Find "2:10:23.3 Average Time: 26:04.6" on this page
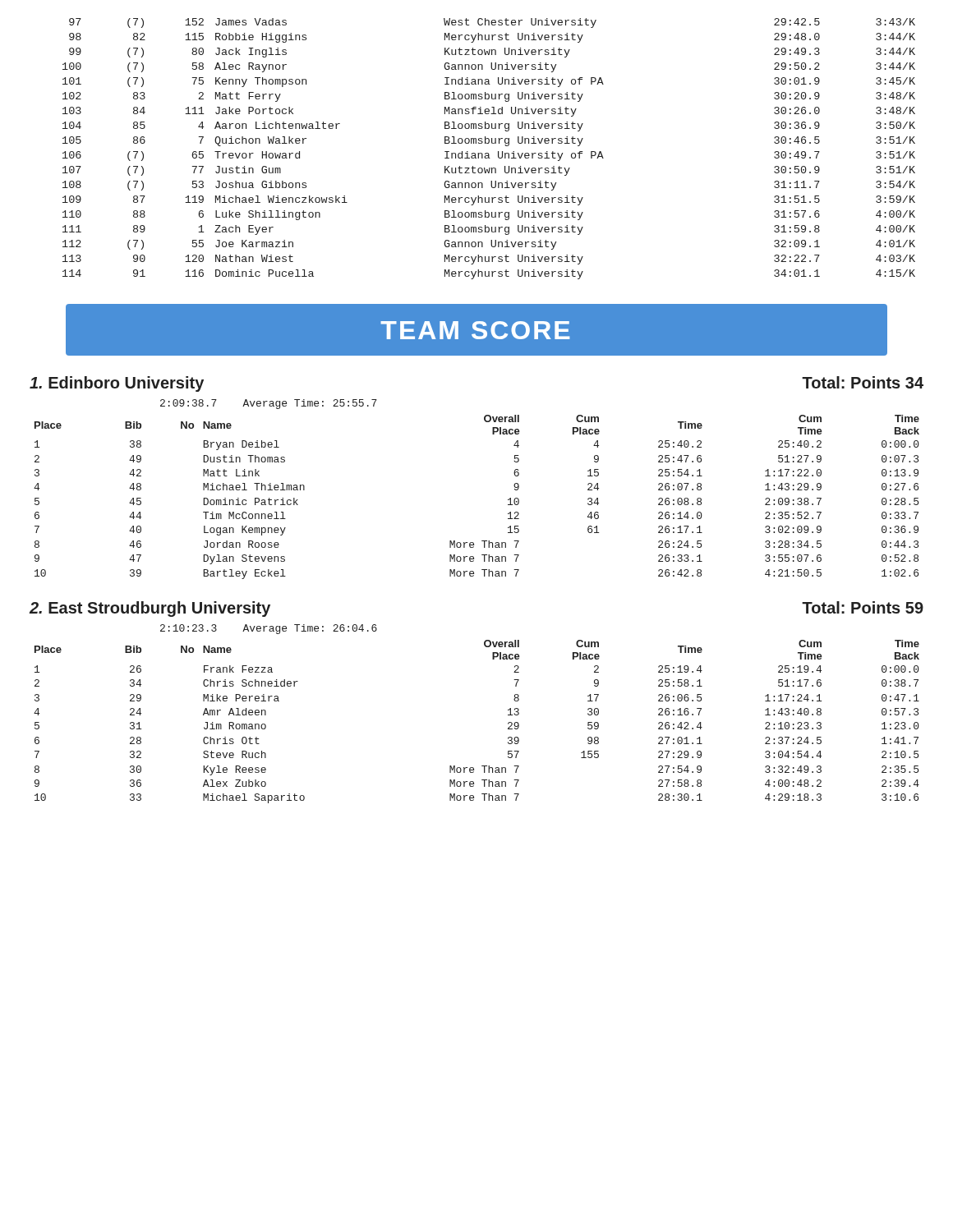This screenshot has width=953, height=1232. [204, 629]
